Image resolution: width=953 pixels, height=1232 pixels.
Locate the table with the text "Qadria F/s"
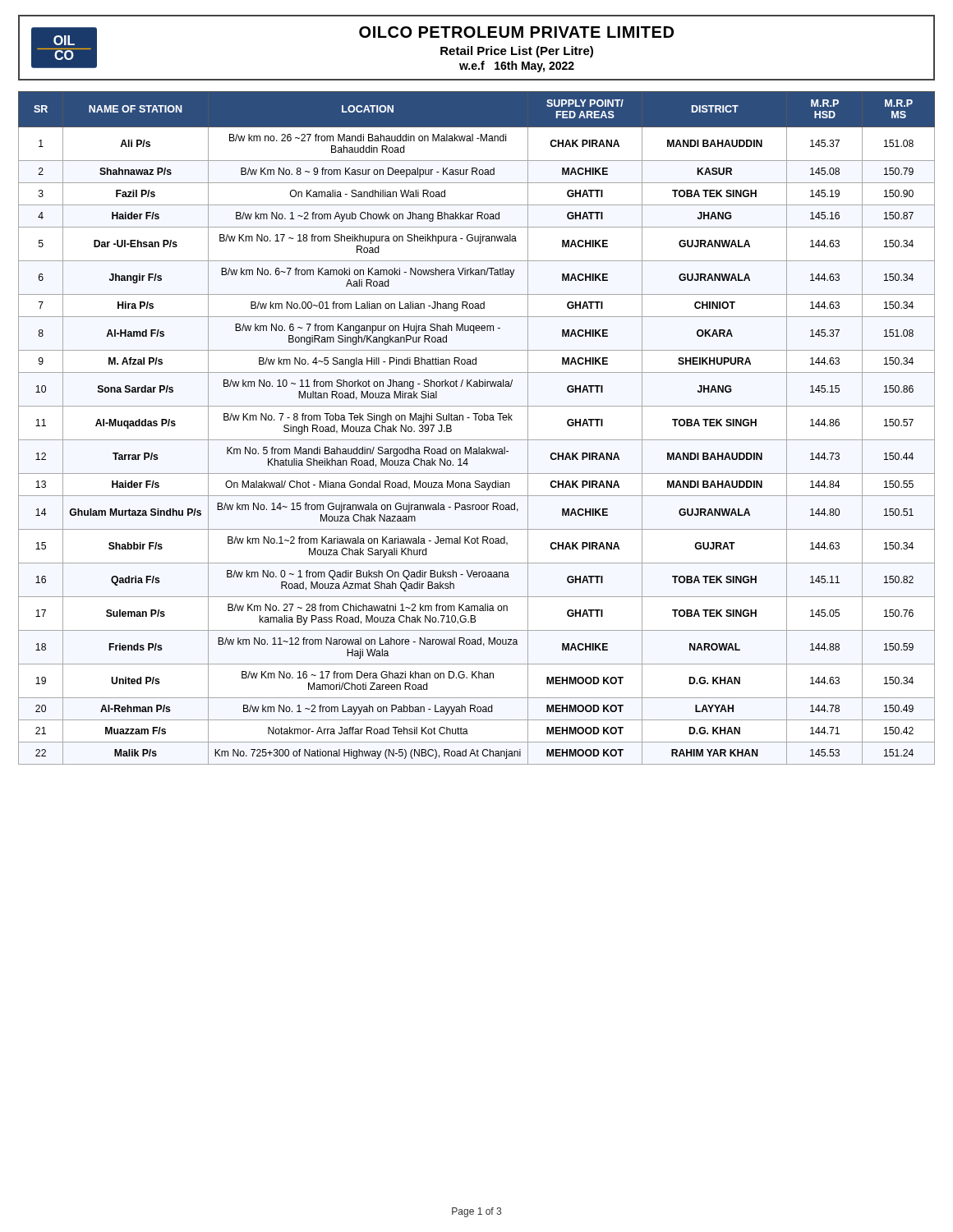pos(476,428)
